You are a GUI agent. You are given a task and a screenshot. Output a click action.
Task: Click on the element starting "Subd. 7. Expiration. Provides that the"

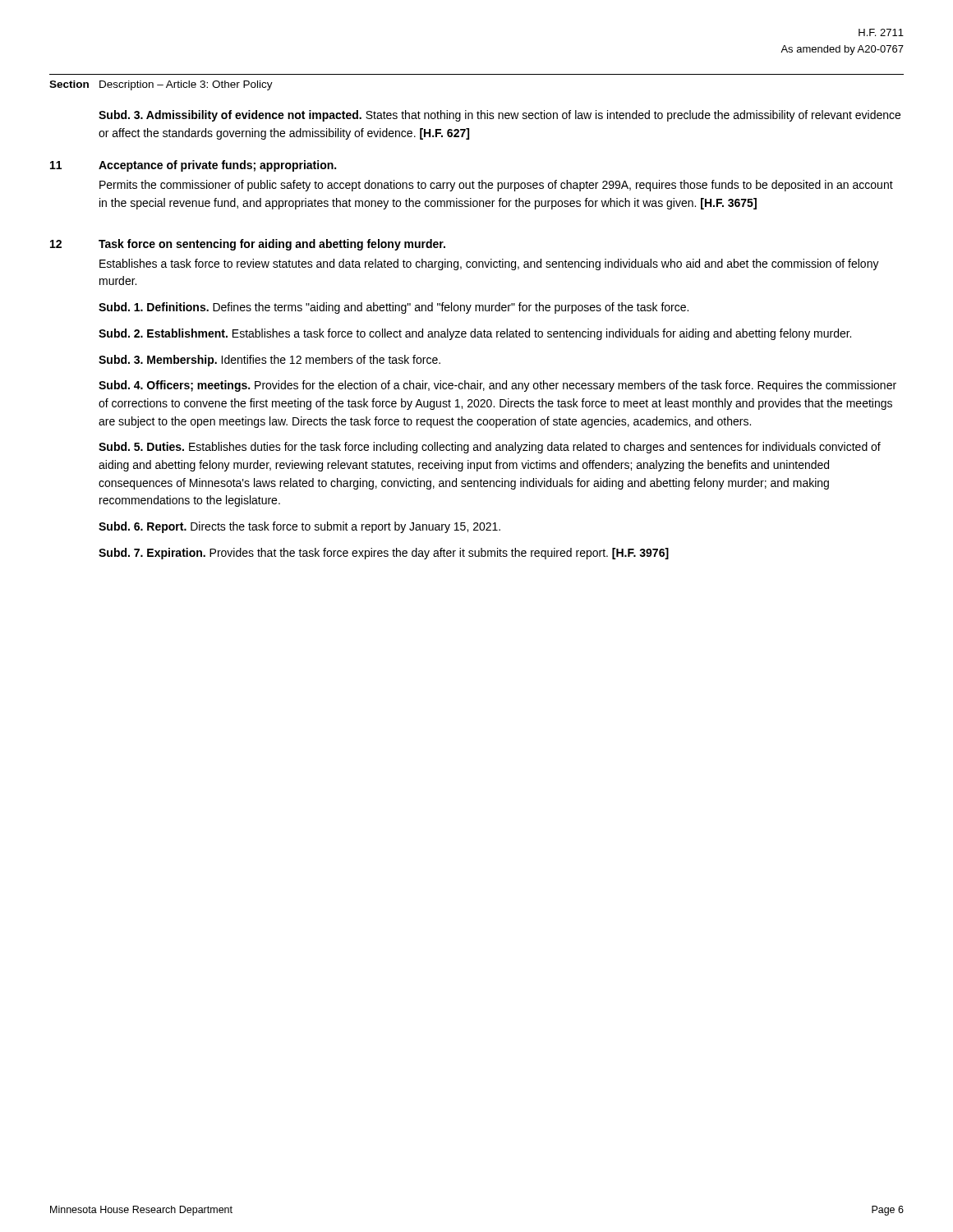(384, 552)
